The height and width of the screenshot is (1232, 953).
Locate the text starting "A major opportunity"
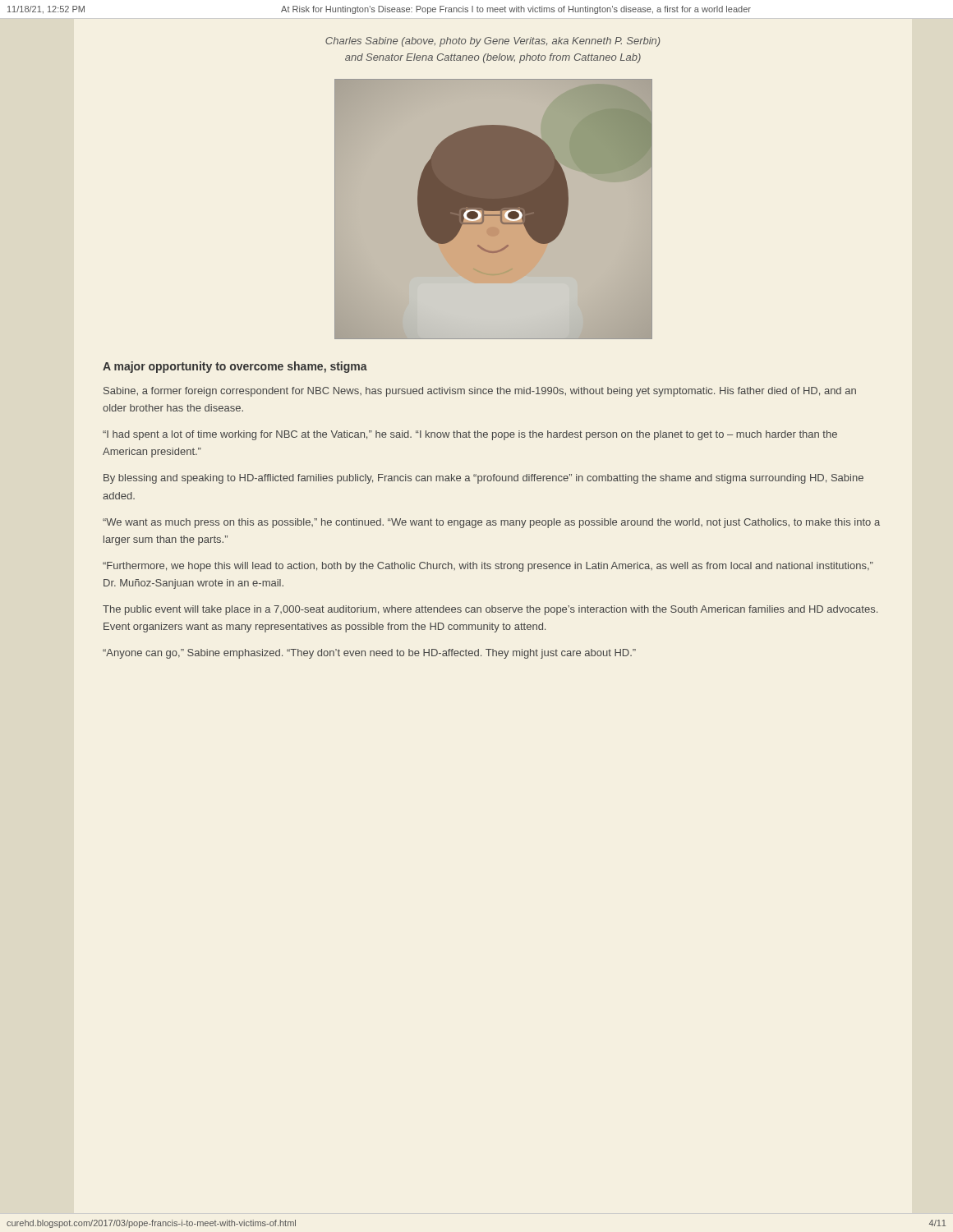point(235,367)
